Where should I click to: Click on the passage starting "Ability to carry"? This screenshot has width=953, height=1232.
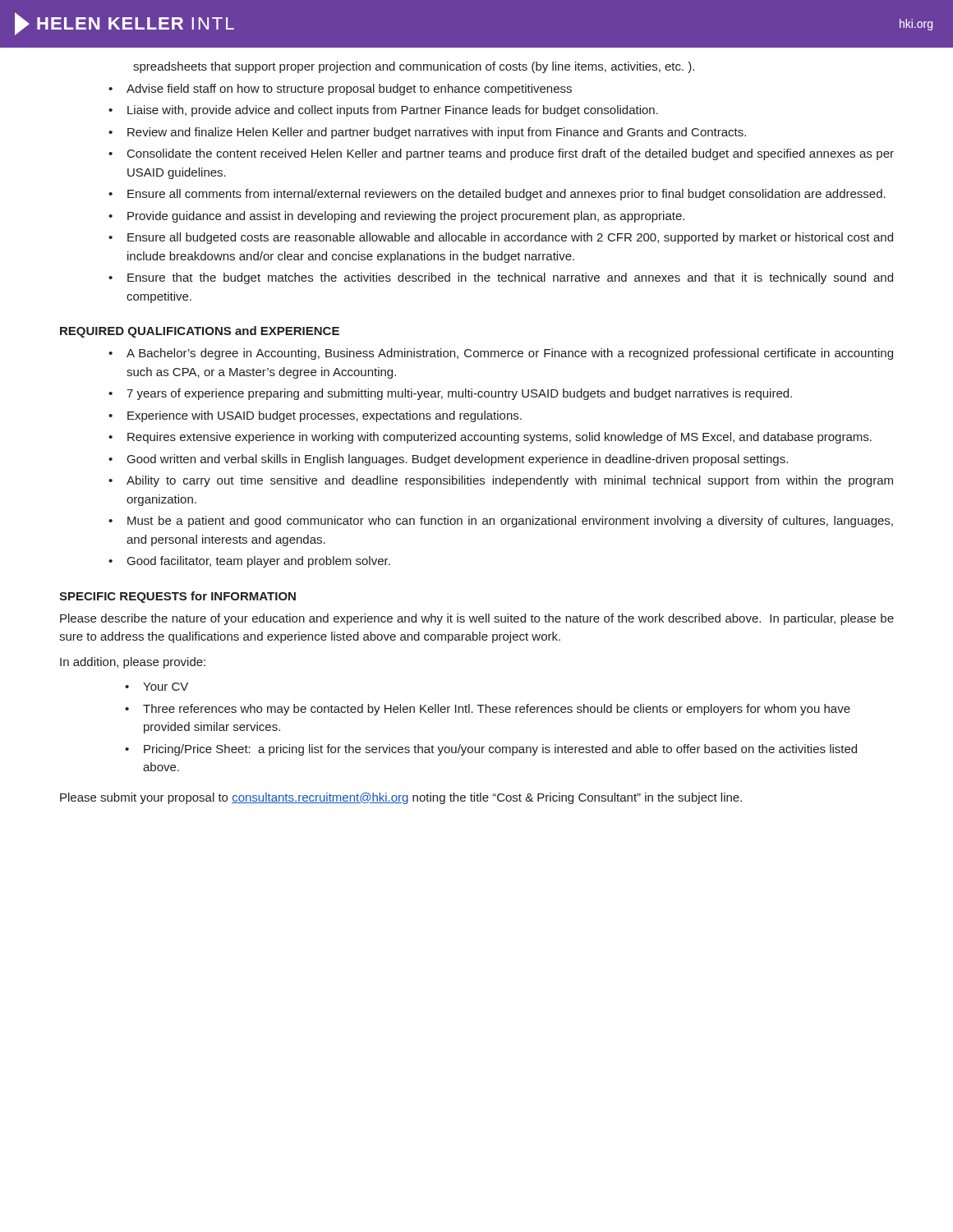click(x=510, y=489)
